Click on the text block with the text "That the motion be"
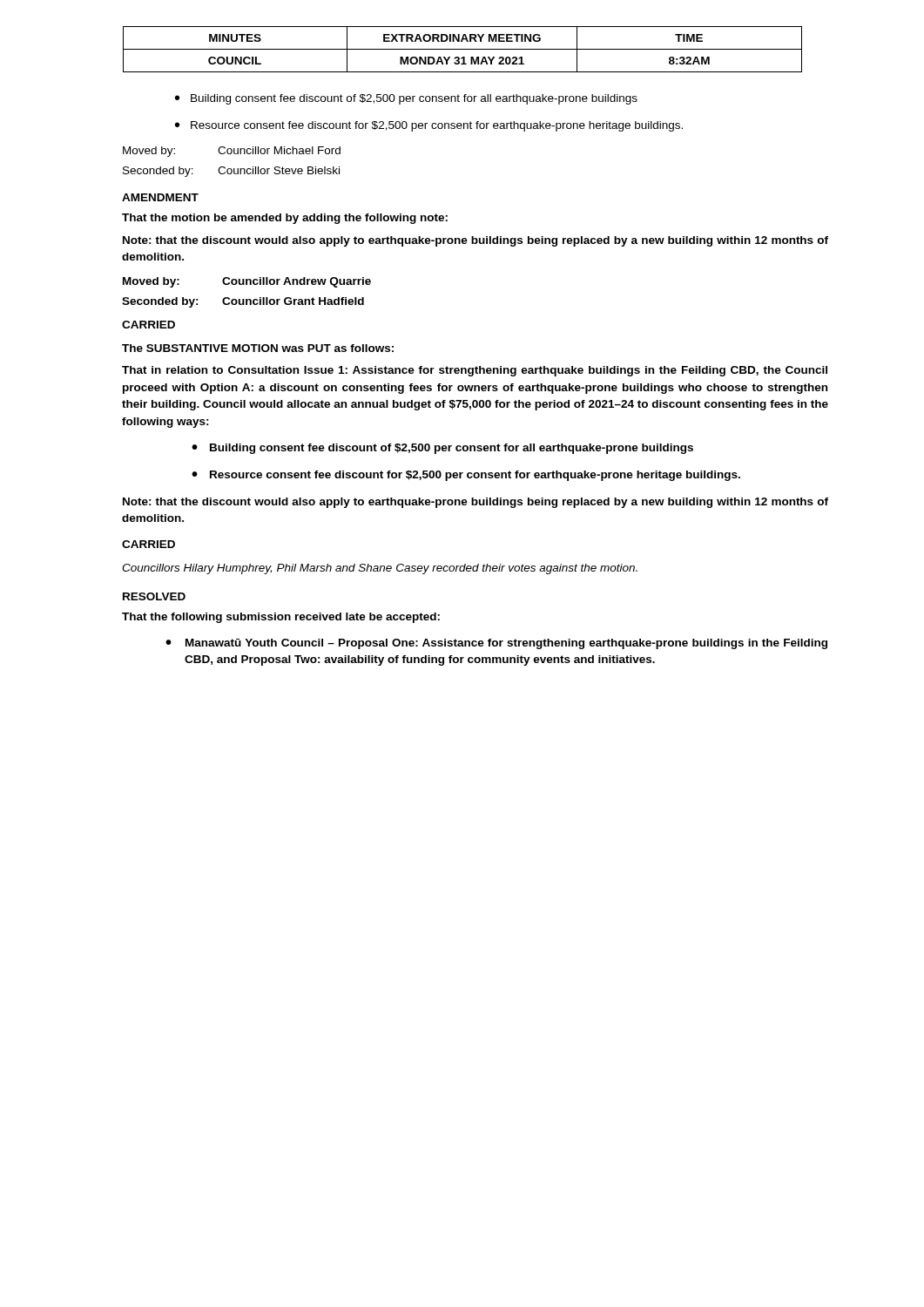 point(285,217)
